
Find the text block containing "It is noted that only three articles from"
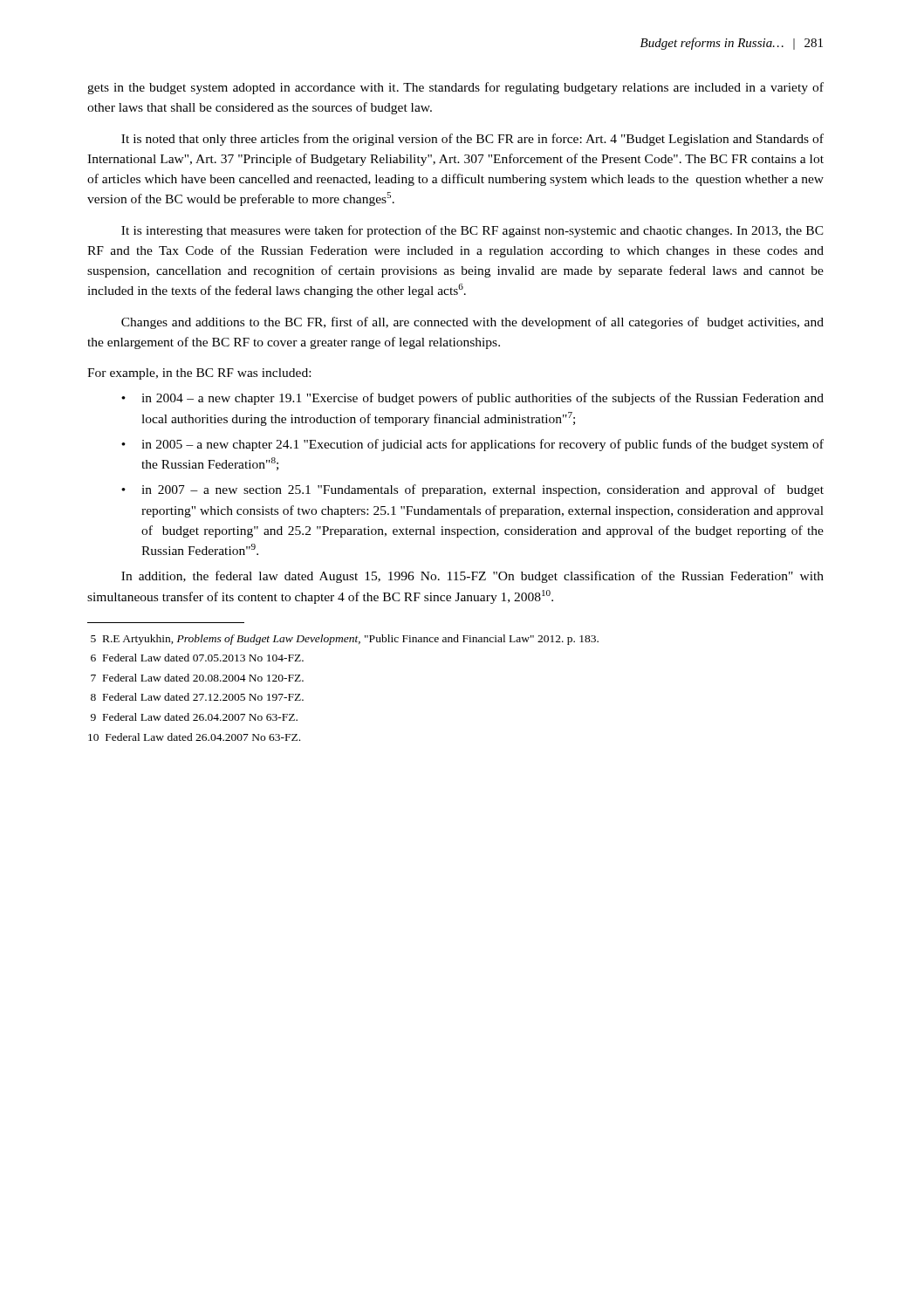(455, 168)
